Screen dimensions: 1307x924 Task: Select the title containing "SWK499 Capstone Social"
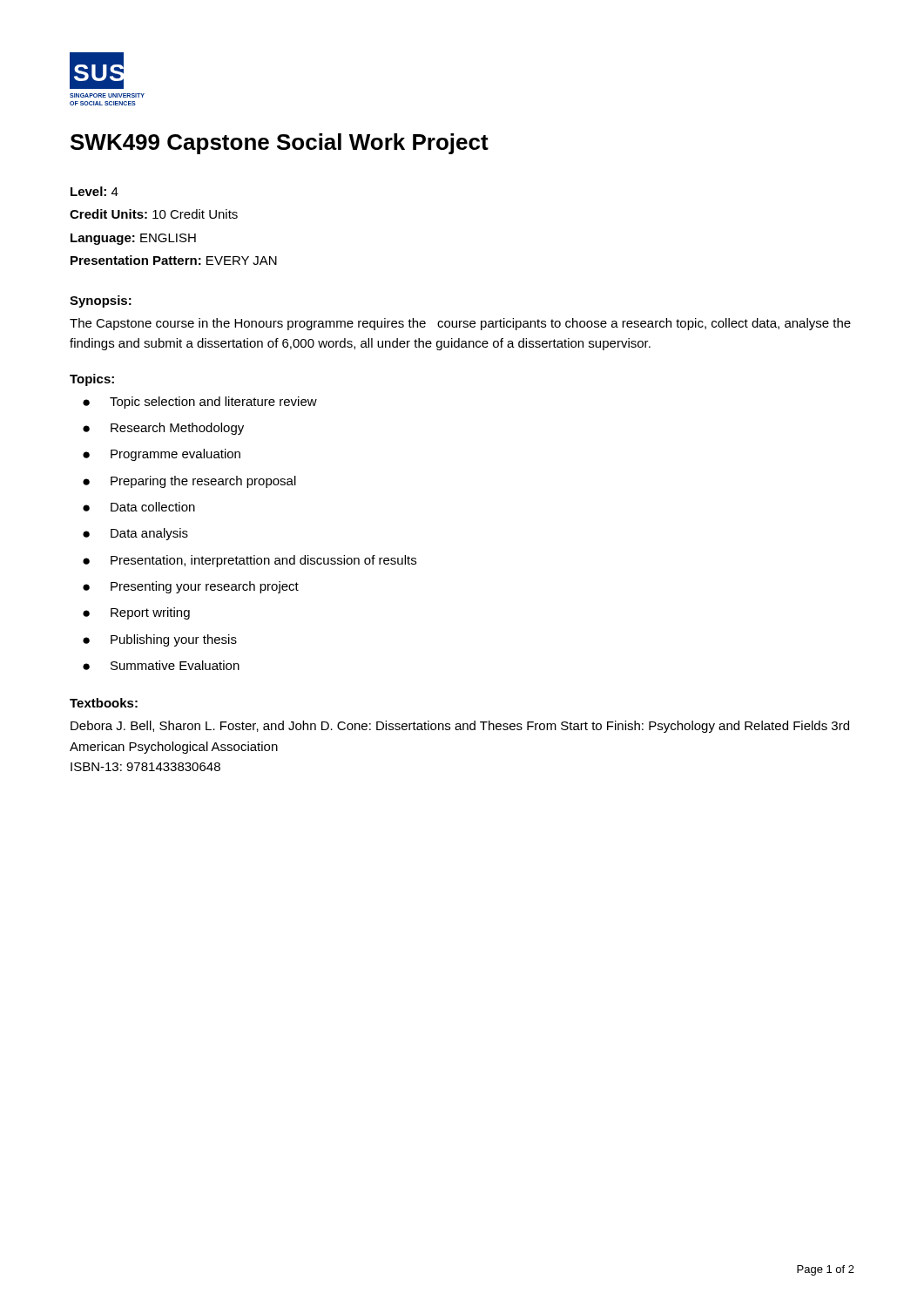[279, 142]
